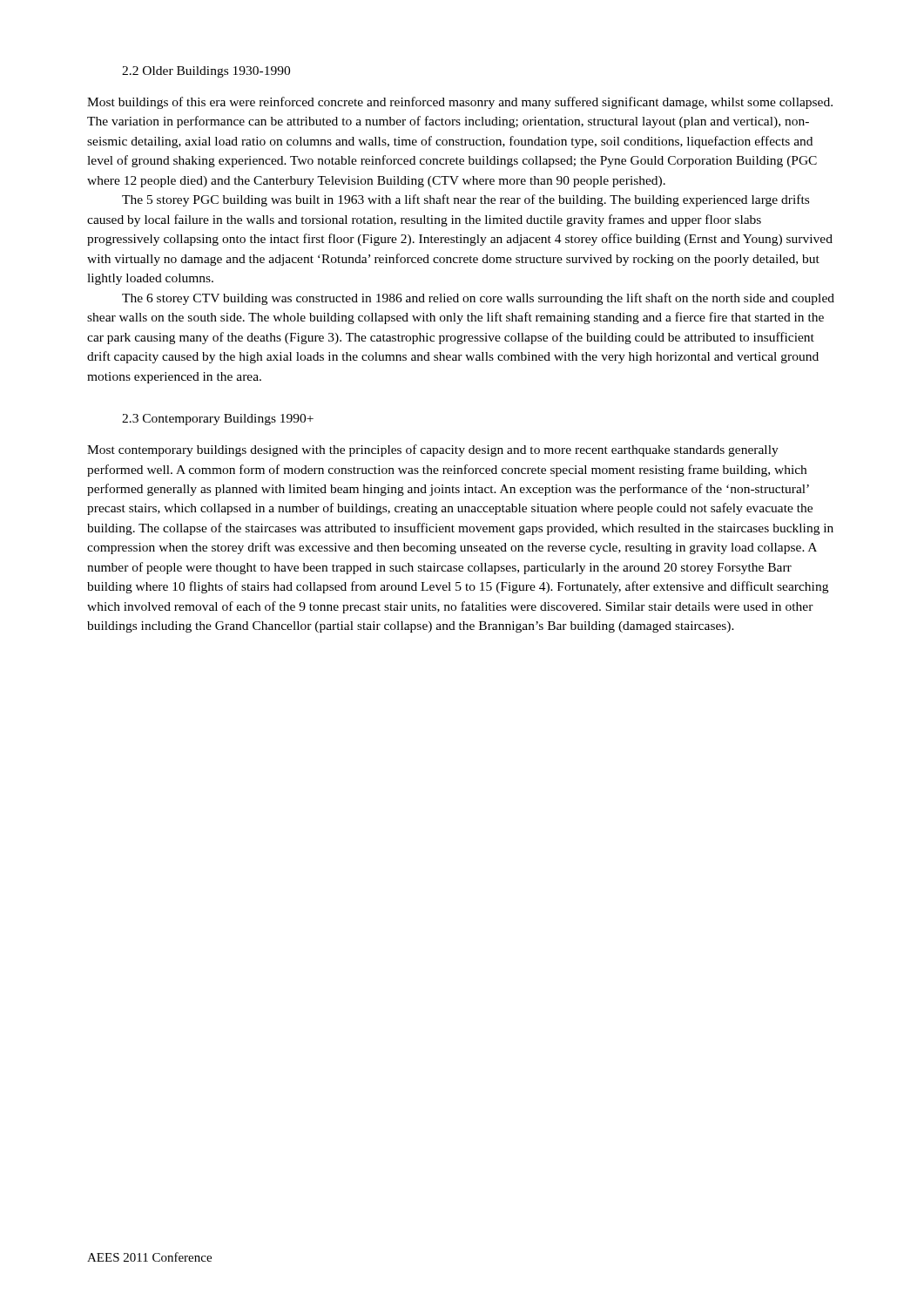
Task: Click on the text block with the text "Most contemporary buildings designed with the principles"
Action: [462, 538]
